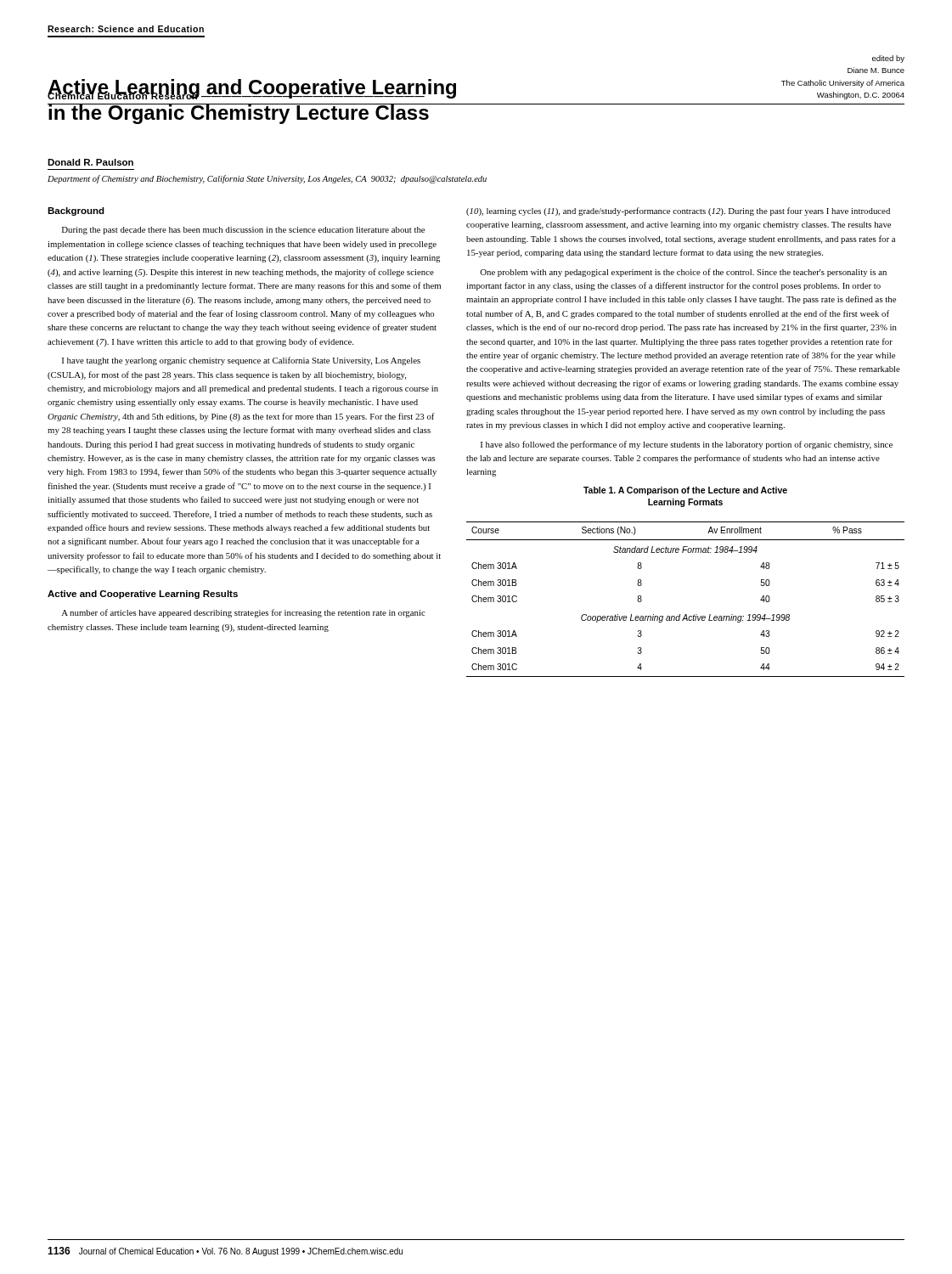Select the text block starting "Active Learning and Cooperative"

253,100
